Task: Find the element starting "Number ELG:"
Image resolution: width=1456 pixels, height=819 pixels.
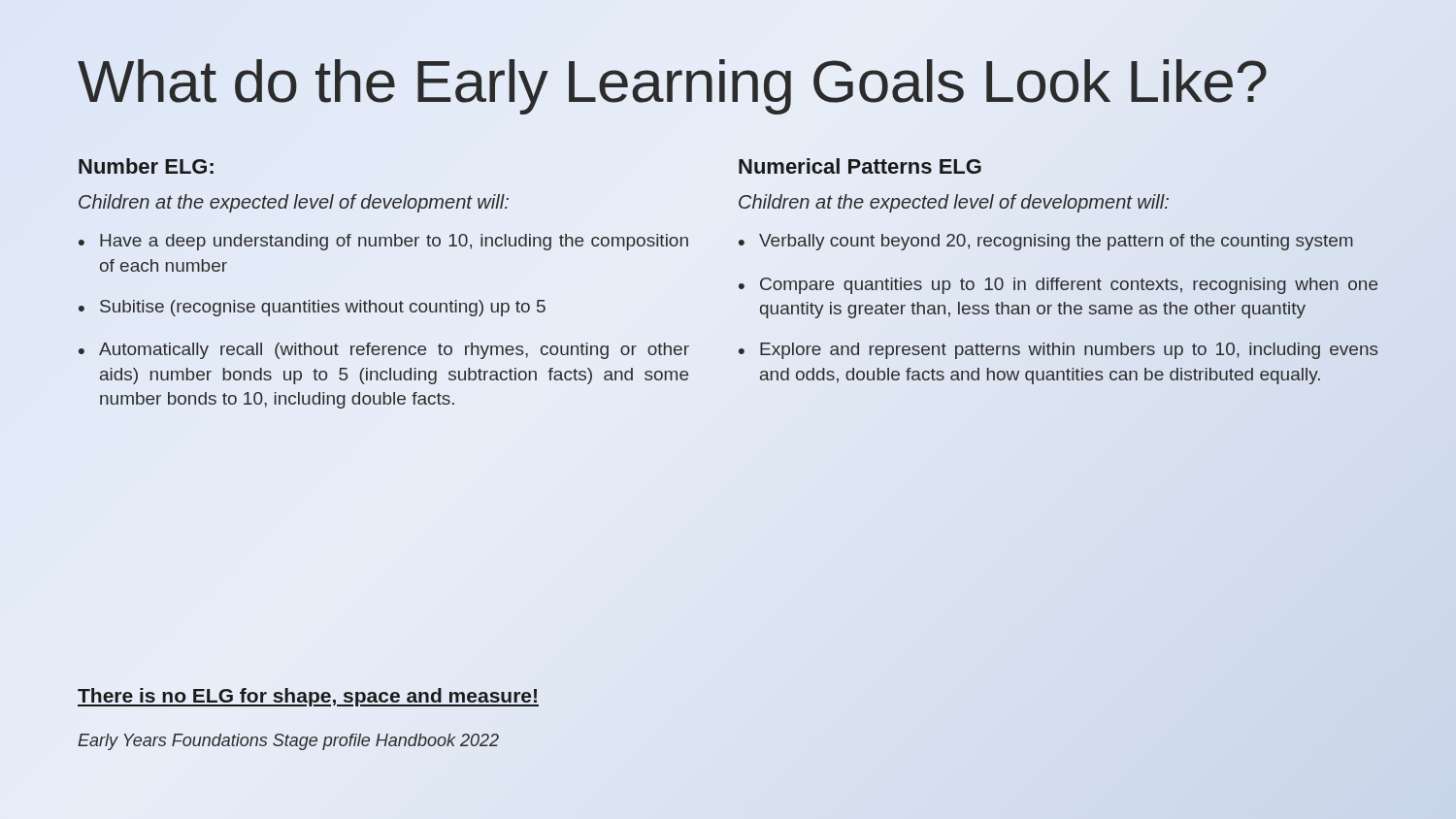Action: [146, 167]
